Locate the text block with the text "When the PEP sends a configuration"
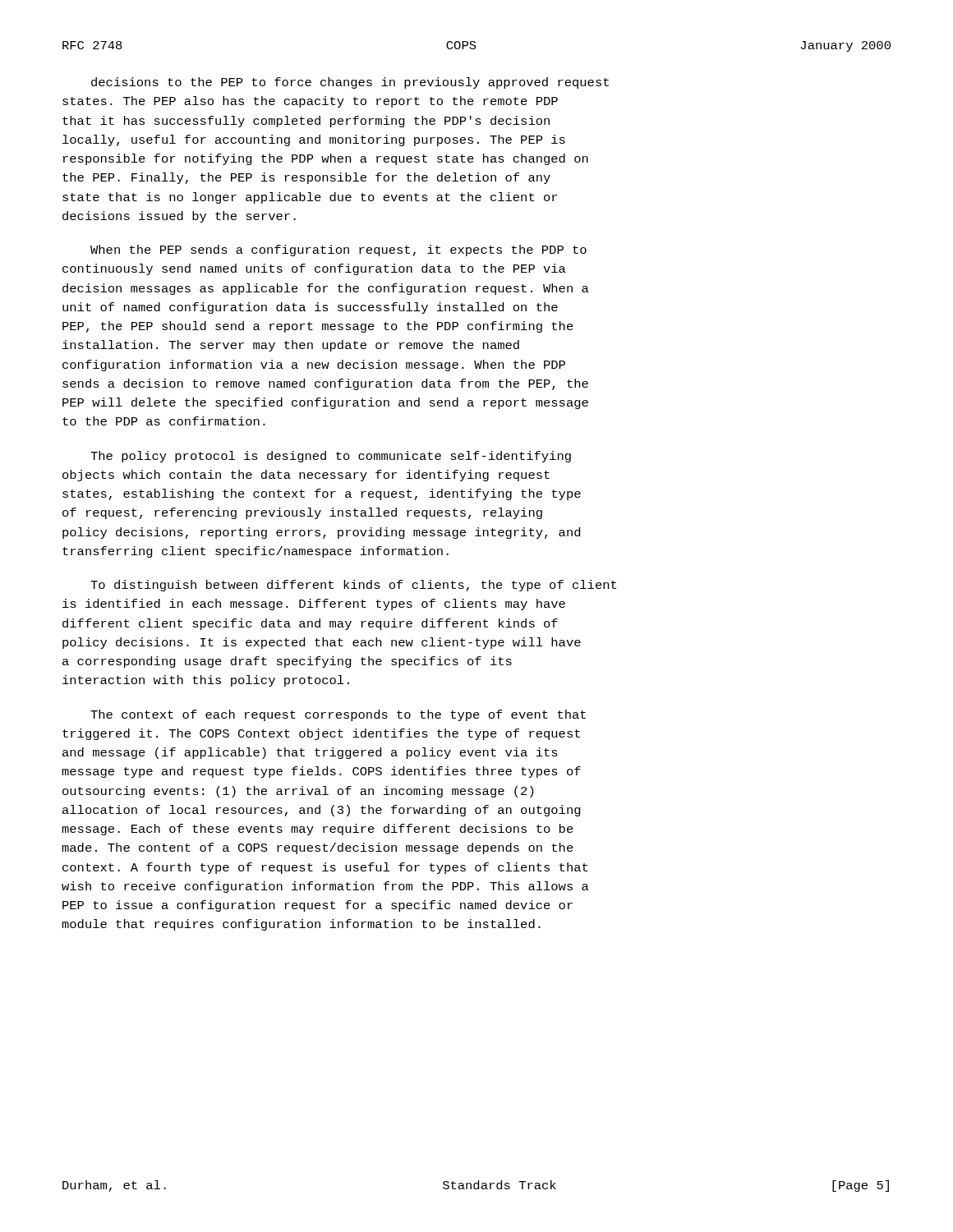The height and width of the screenshot is (1232, 953). click(x=325, y=336)
